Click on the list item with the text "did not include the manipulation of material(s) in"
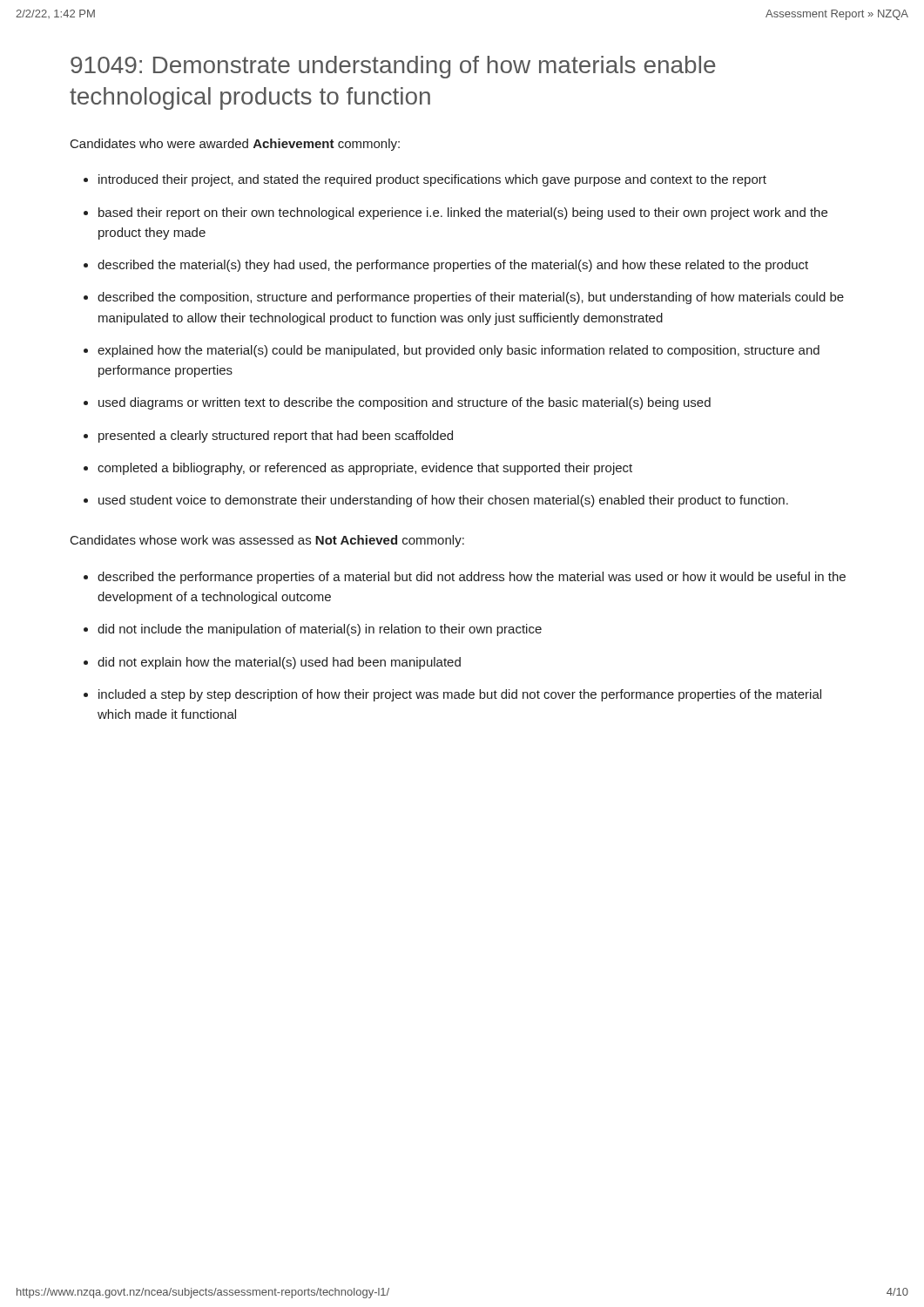924x1307 pixels. coord(320,629)
